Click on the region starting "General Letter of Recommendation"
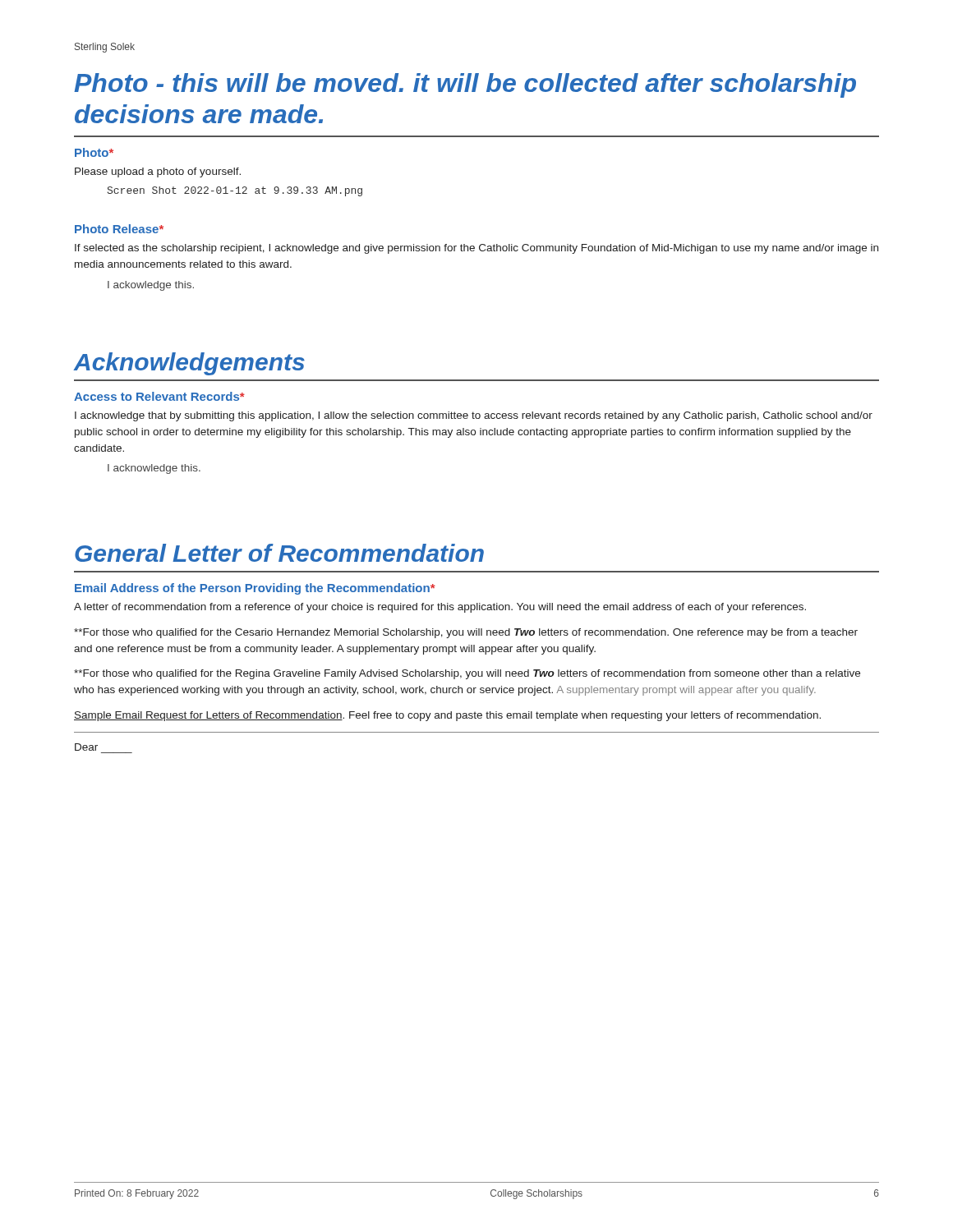 279,553
